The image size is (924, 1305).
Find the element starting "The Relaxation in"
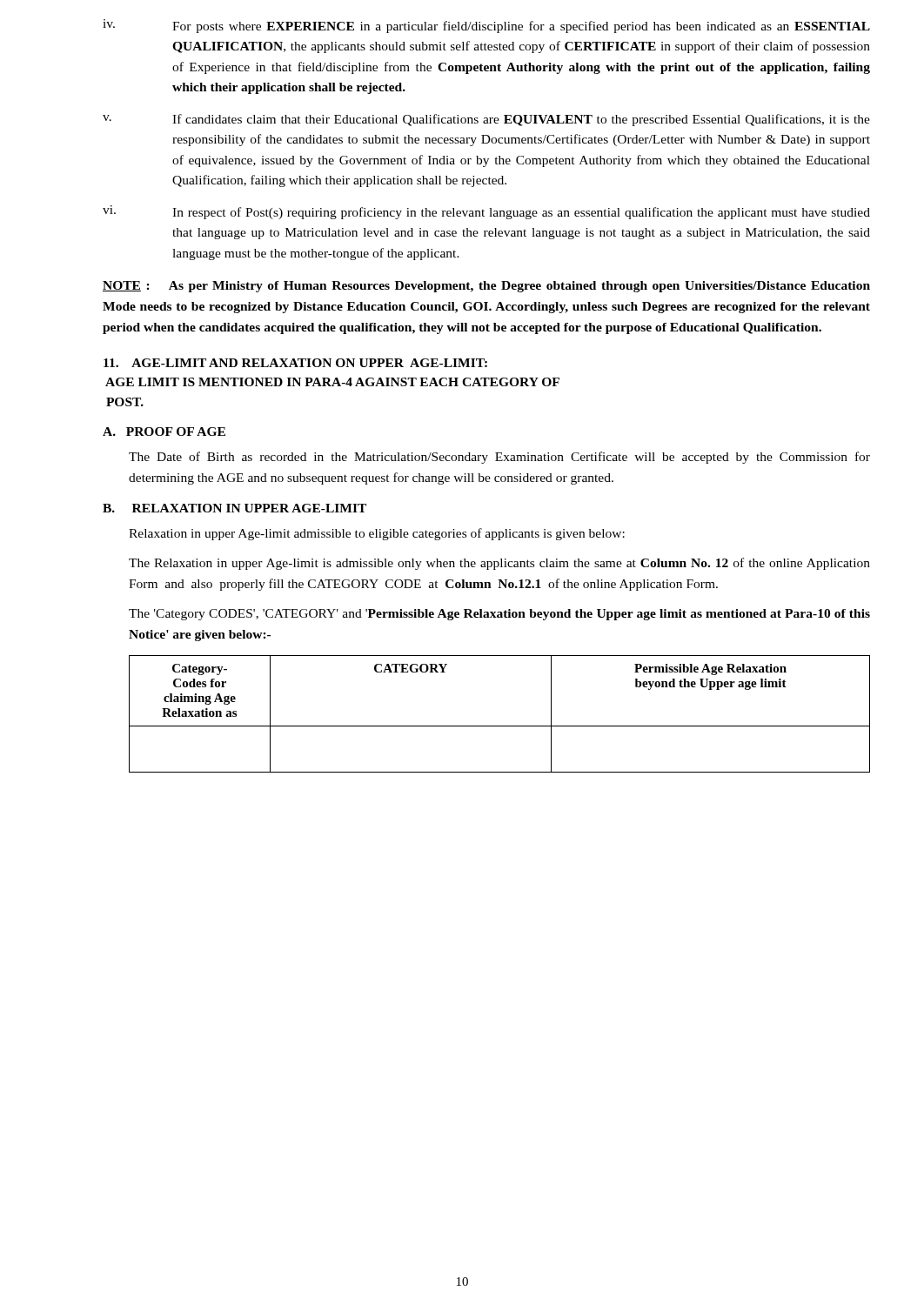click(x=499, y=573)
